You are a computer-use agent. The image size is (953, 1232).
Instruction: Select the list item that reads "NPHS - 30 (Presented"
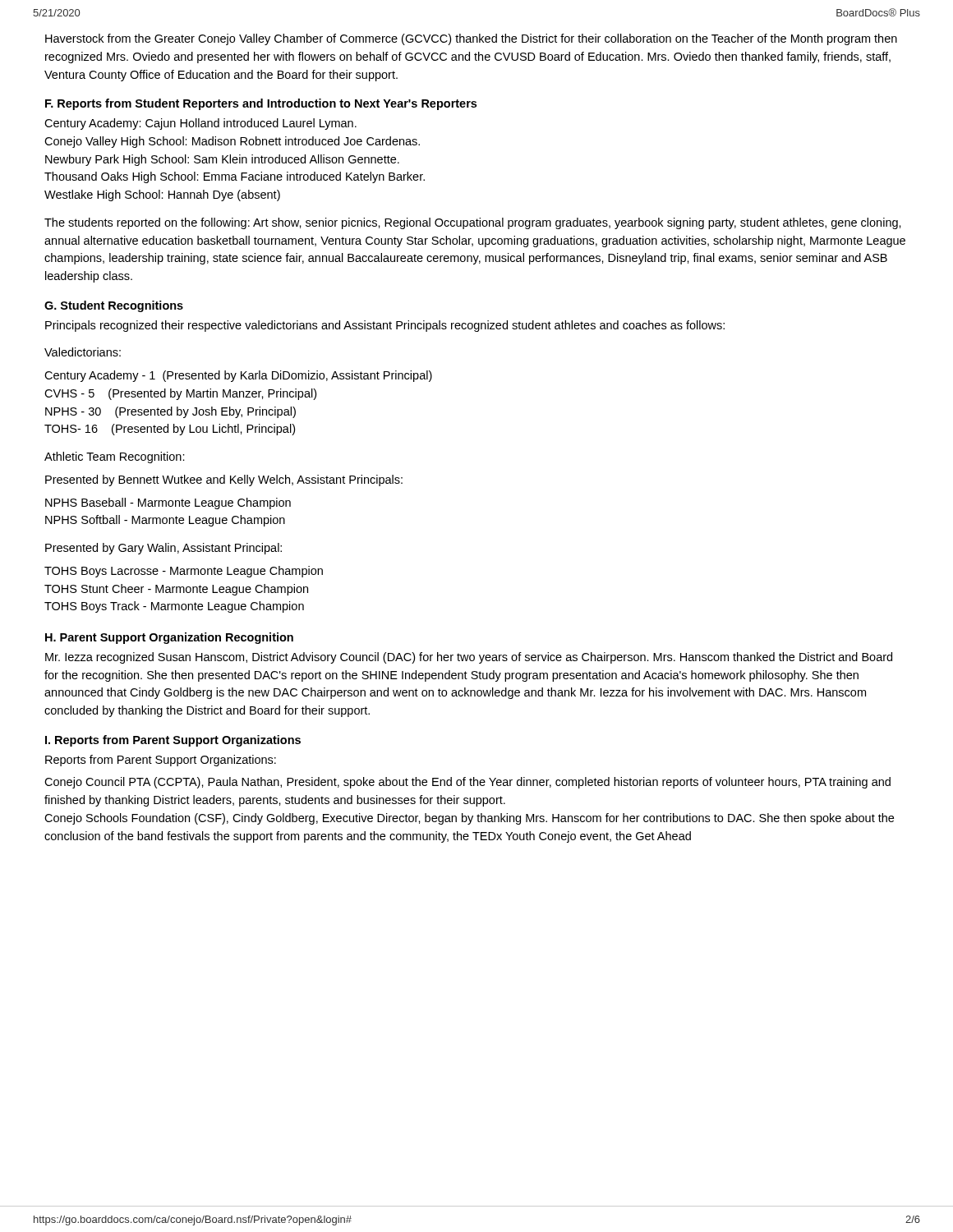170,411
